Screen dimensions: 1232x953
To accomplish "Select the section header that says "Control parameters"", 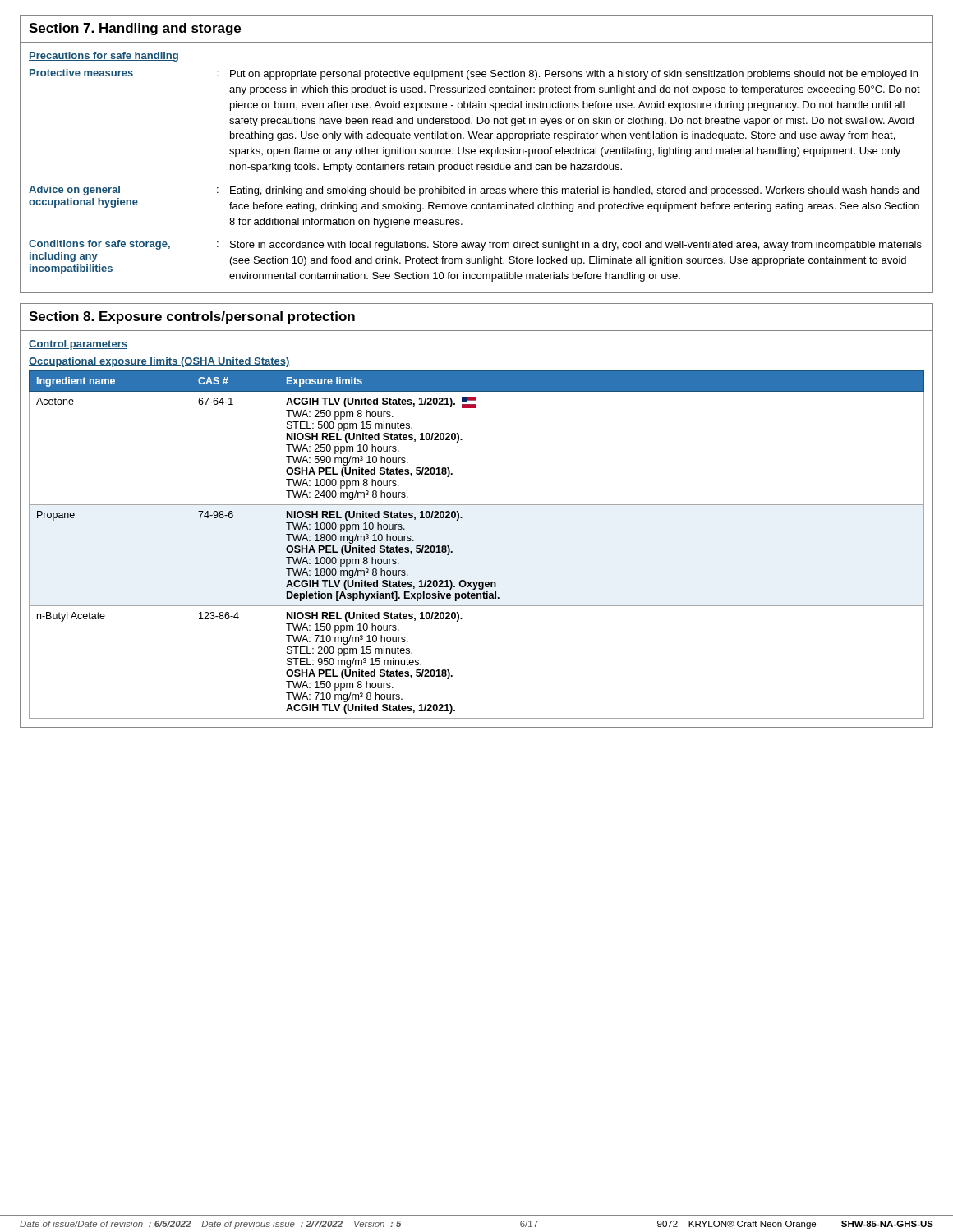I will pyautogui.click(x=78, y=344).
